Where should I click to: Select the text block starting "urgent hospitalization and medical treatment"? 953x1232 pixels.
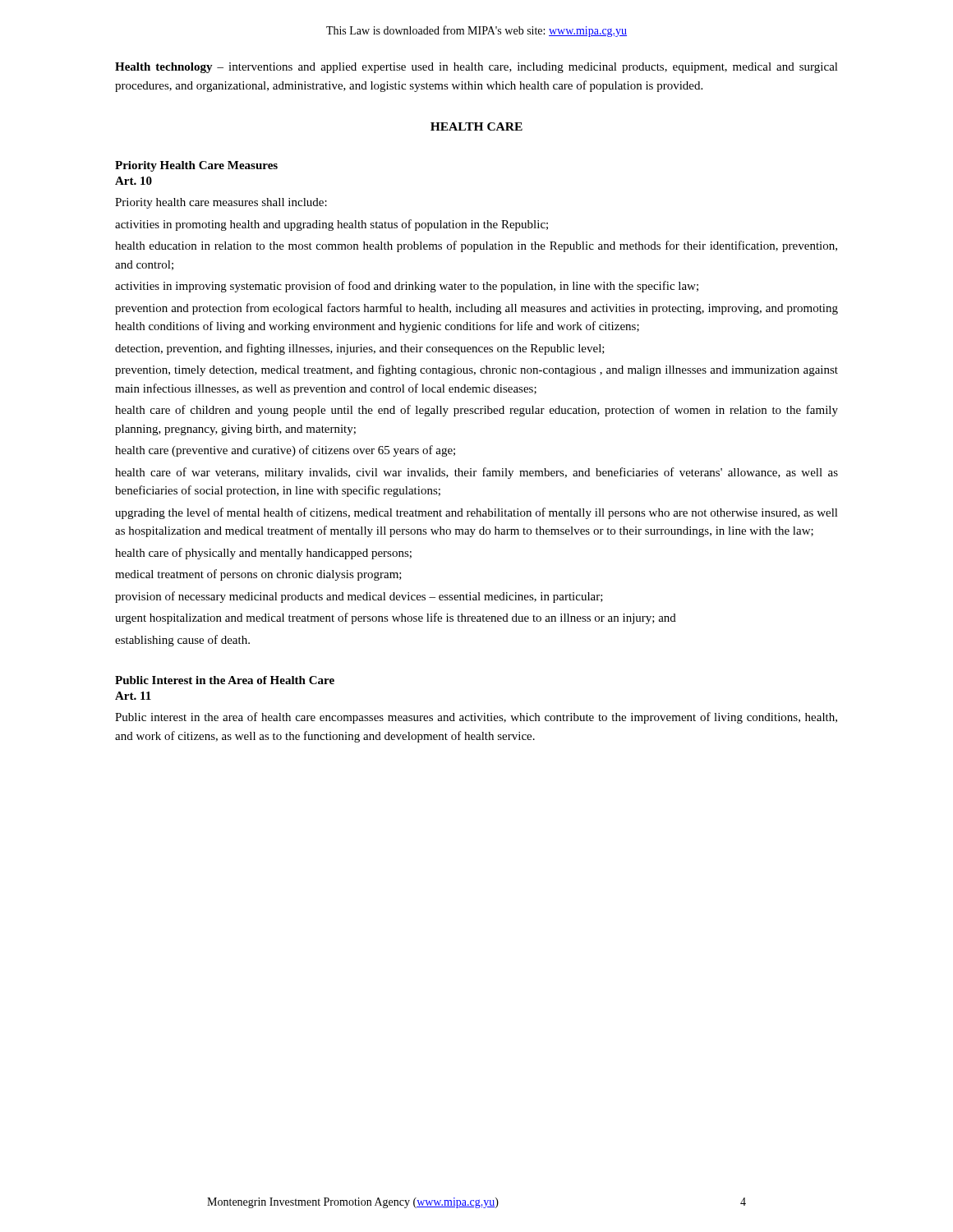click(x=396, y=618)
